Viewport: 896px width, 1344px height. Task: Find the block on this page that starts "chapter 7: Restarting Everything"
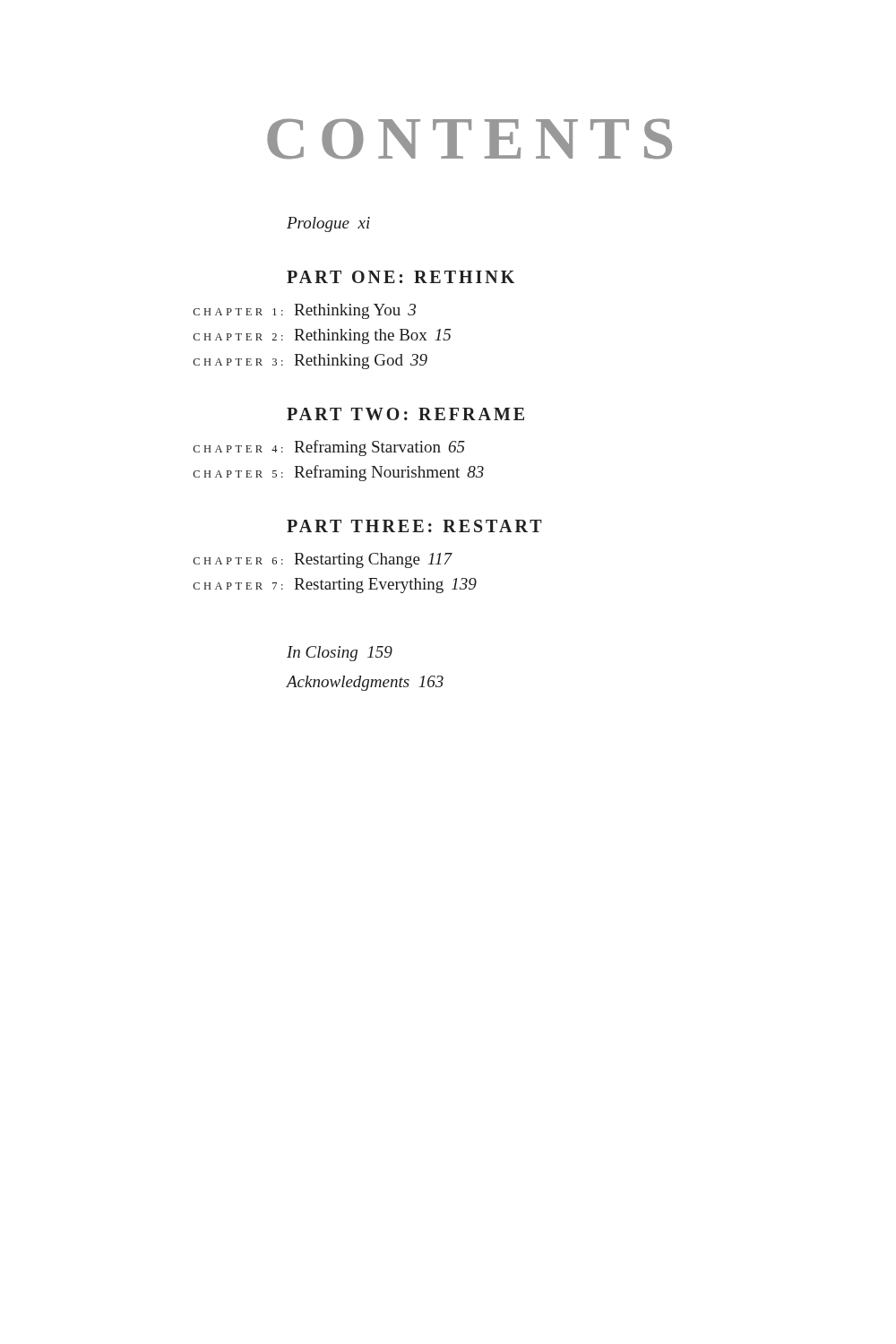point(319,584)
